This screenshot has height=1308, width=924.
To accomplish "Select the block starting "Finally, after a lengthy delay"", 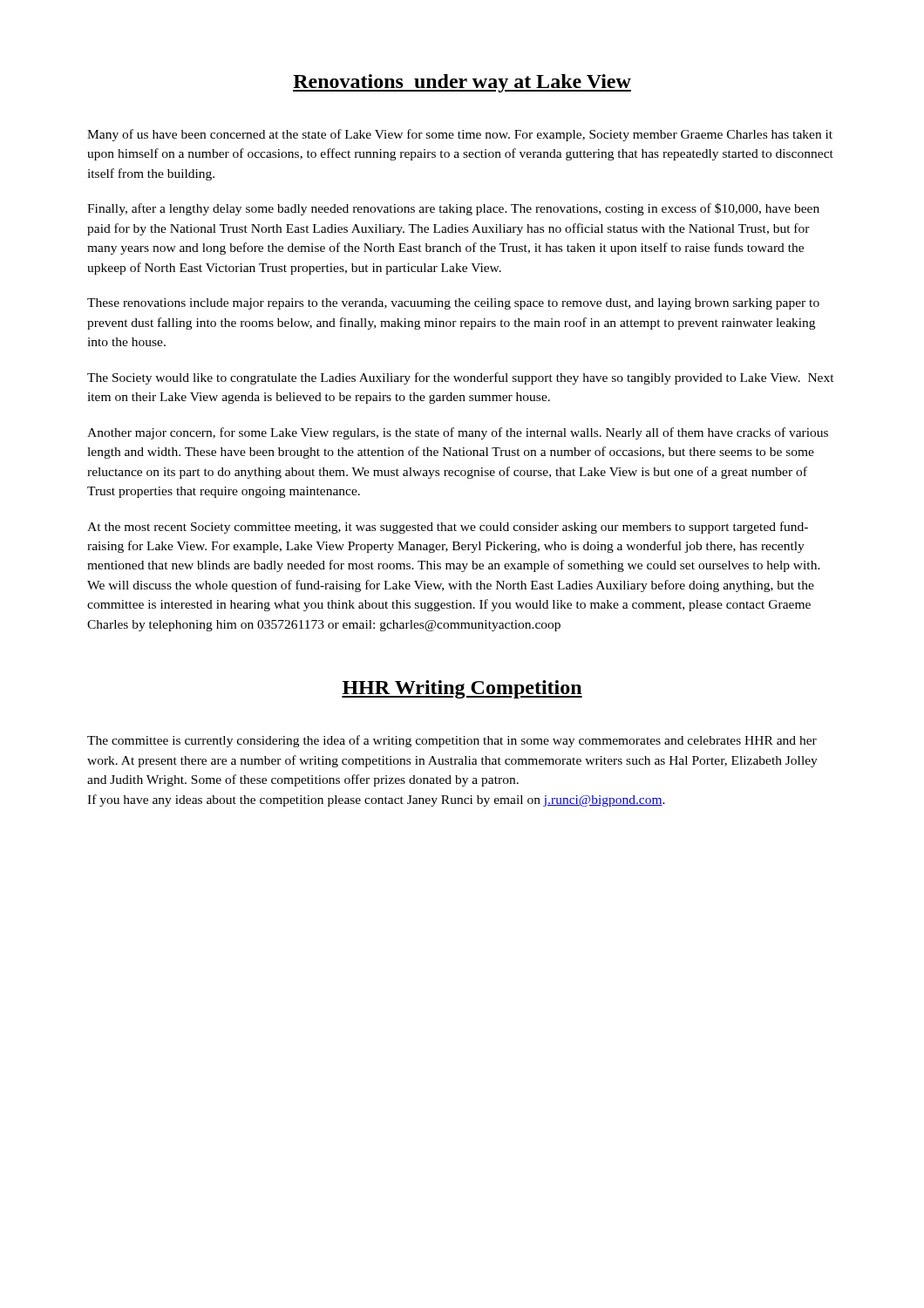I will 453,238.
